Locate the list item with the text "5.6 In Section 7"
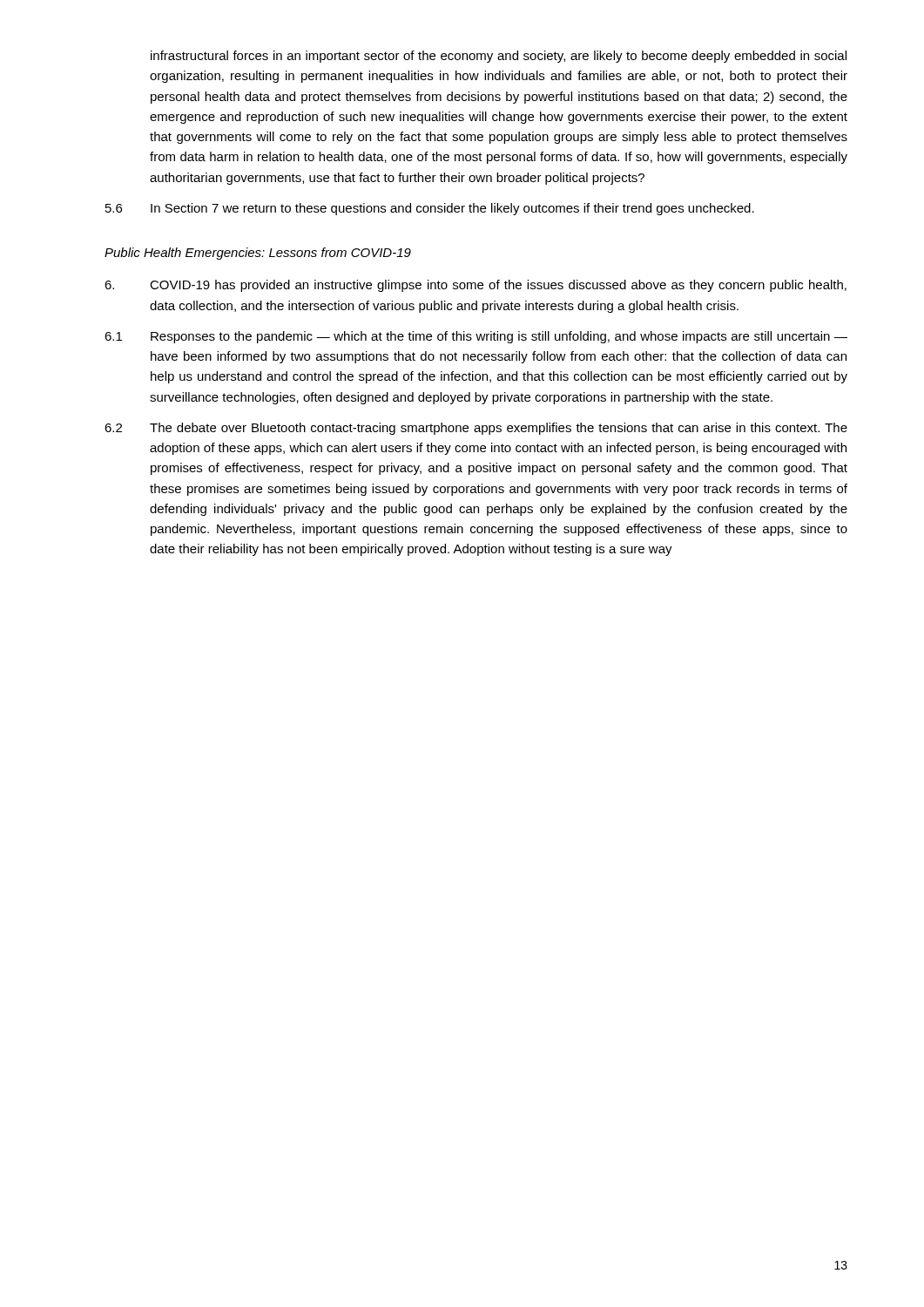 pyautogui.click(x=476, y=208)
